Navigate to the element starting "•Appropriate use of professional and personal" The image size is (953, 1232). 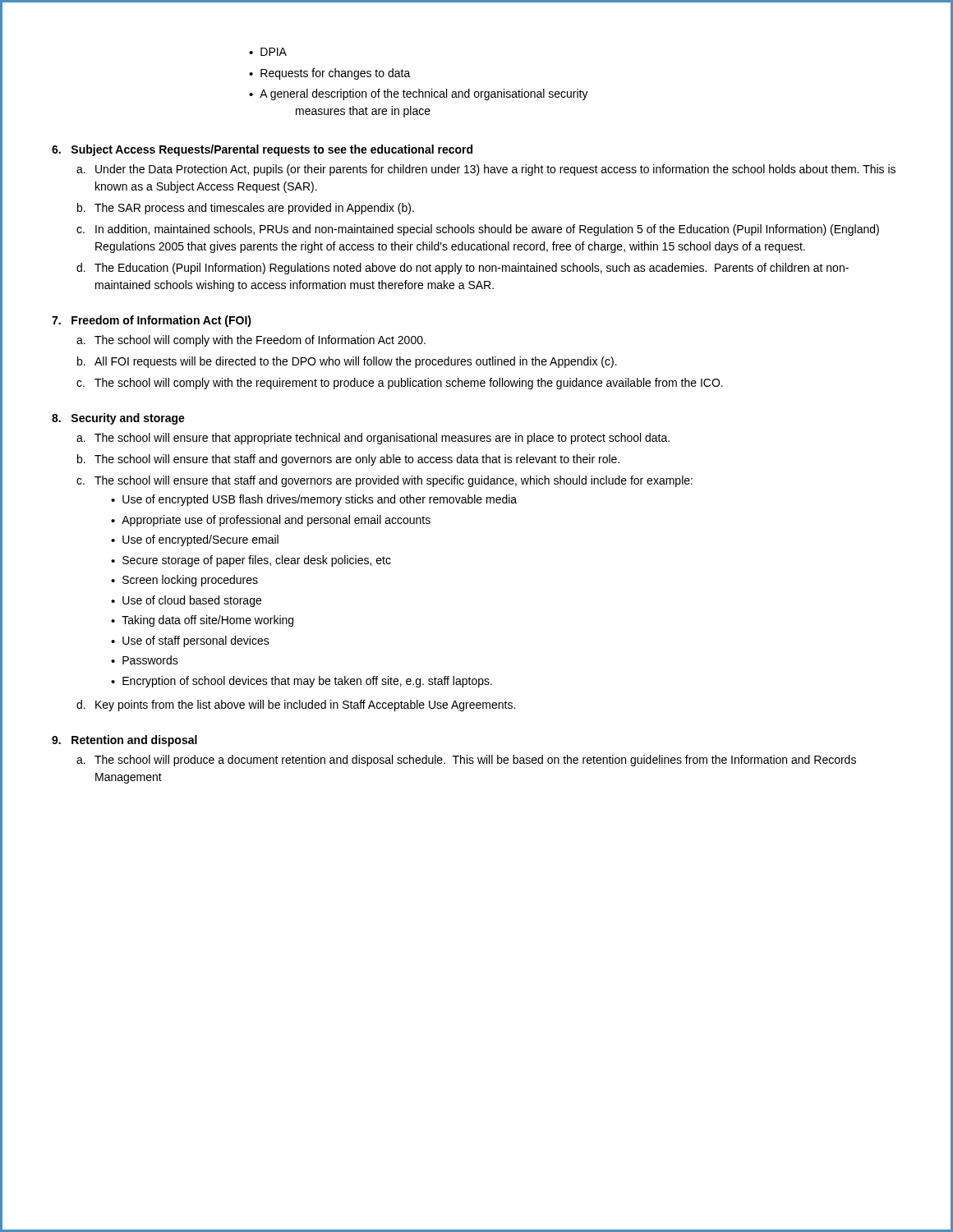point(271,521)
